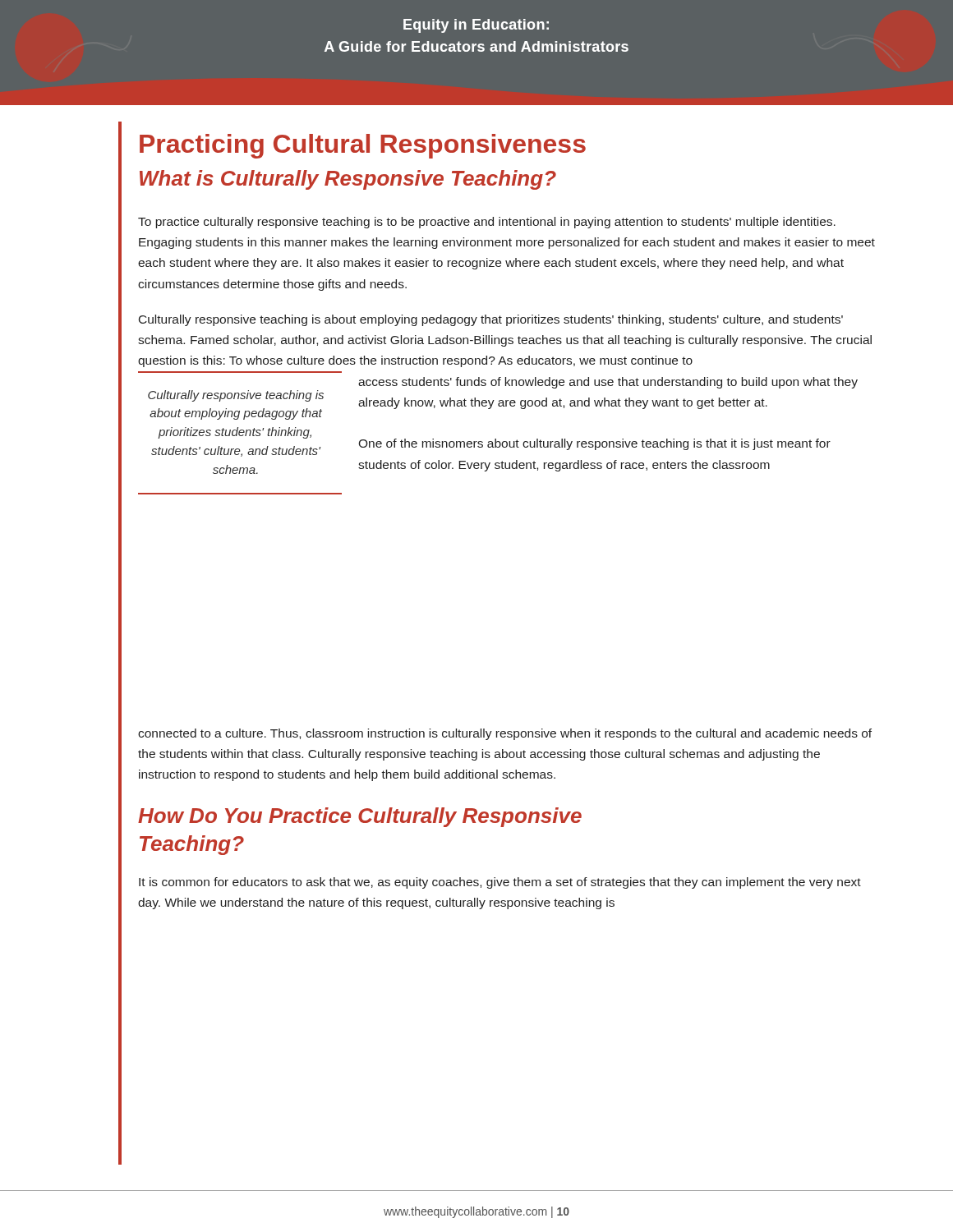Select the passage starting "How Do You Practice Culturally ResponsiveTeaching?"
The height and width of the screenshot is (1232, 953).
click(360, 830)
